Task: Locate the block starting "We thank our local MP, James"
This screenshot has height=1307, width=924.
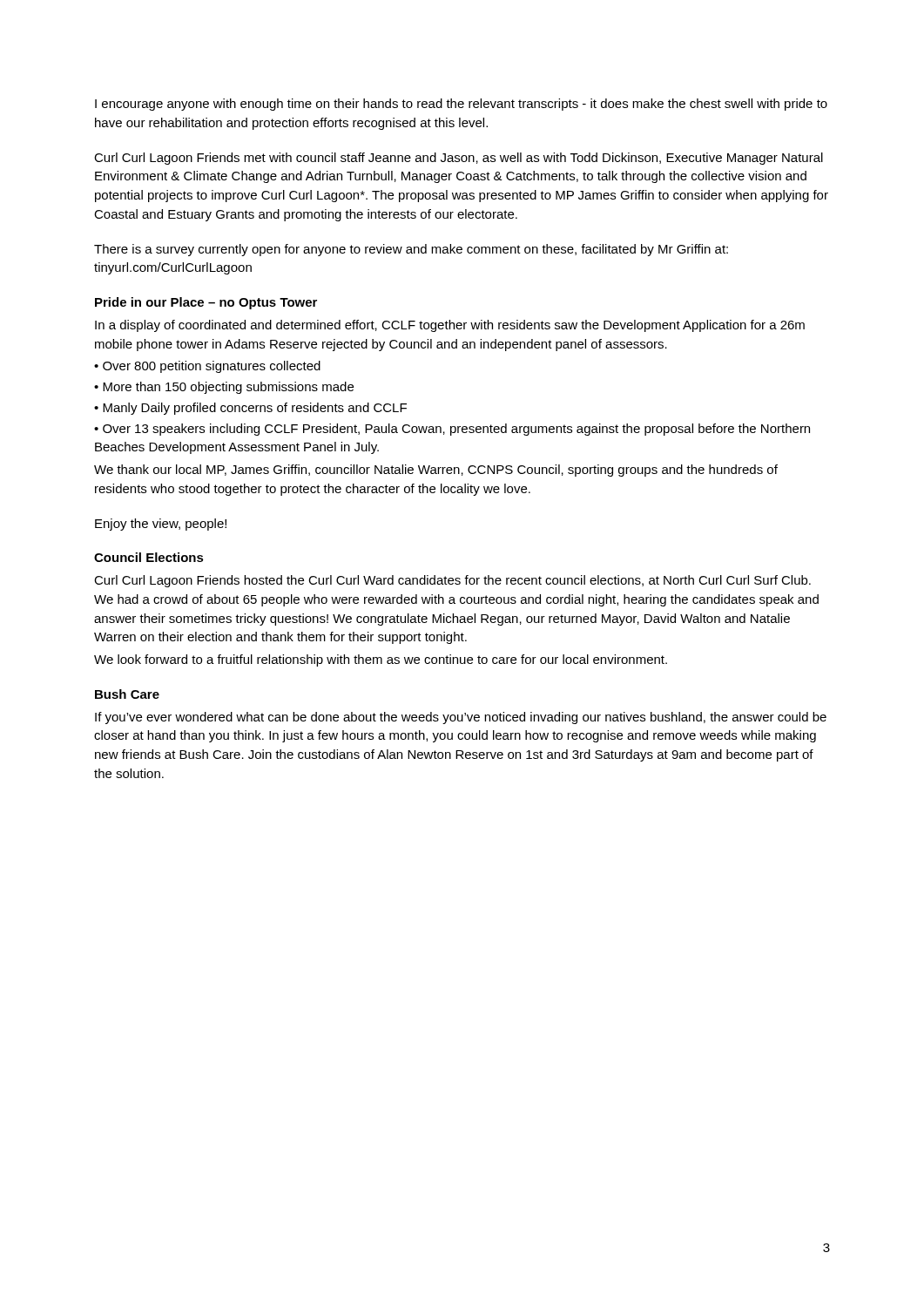Action: pos(436,479)
